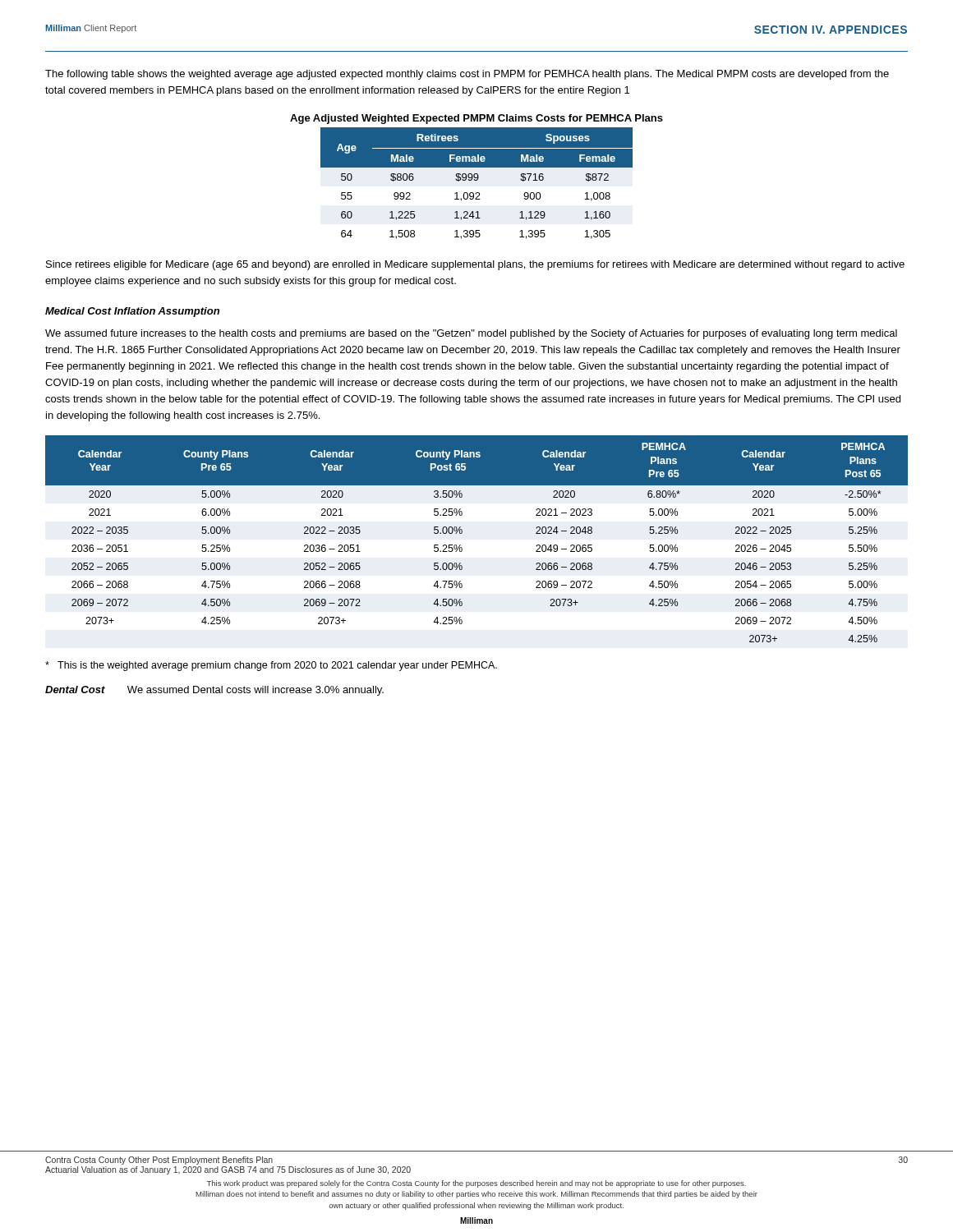Image resolution: width=953 pixels, height=1232 pixels.
Task: Select the table that reads "$806"
Action: click(x=476, y=185)
